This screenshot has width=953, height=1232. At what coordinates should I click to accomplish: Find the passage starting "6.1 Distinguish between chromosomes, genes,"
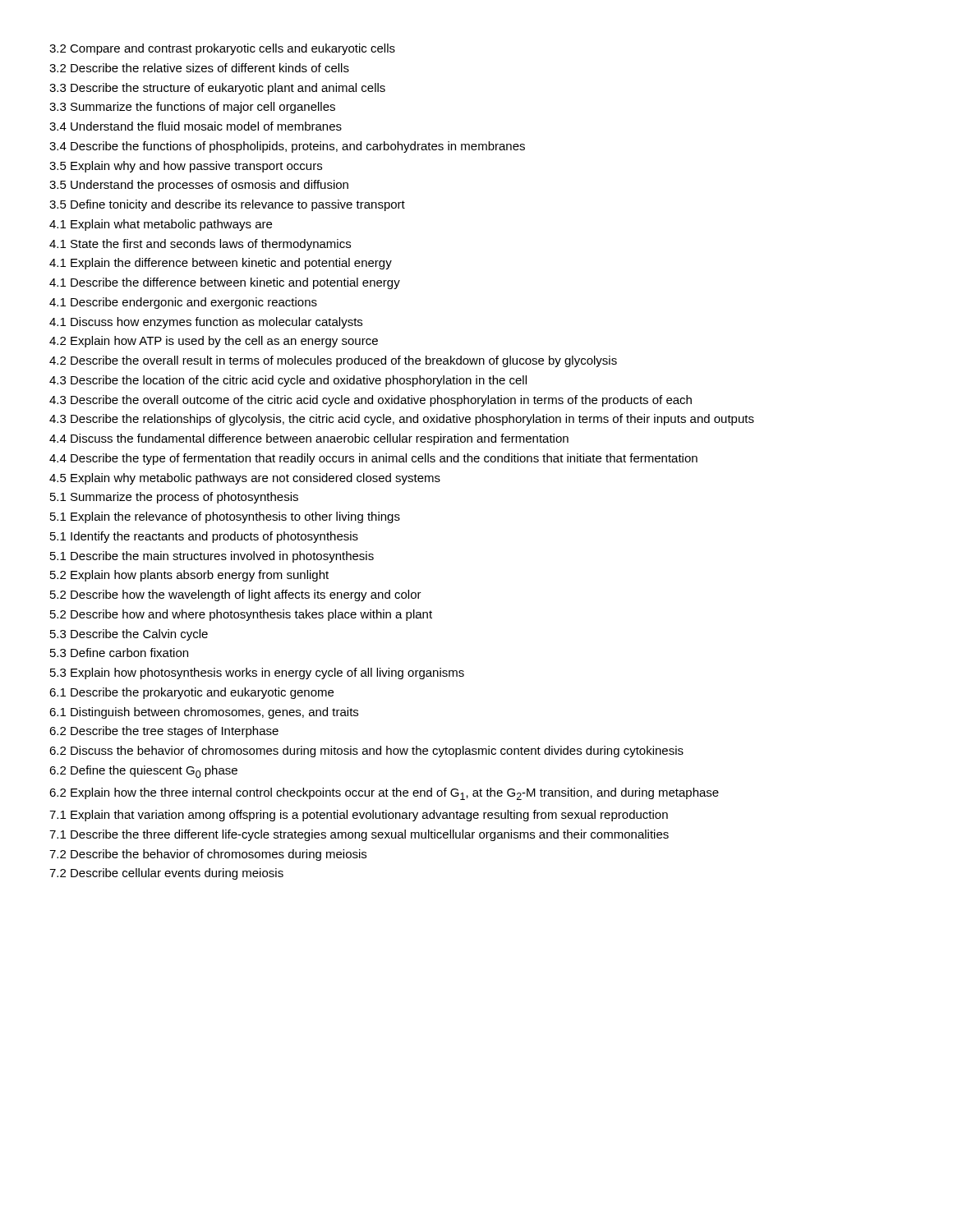coord(204,711)
